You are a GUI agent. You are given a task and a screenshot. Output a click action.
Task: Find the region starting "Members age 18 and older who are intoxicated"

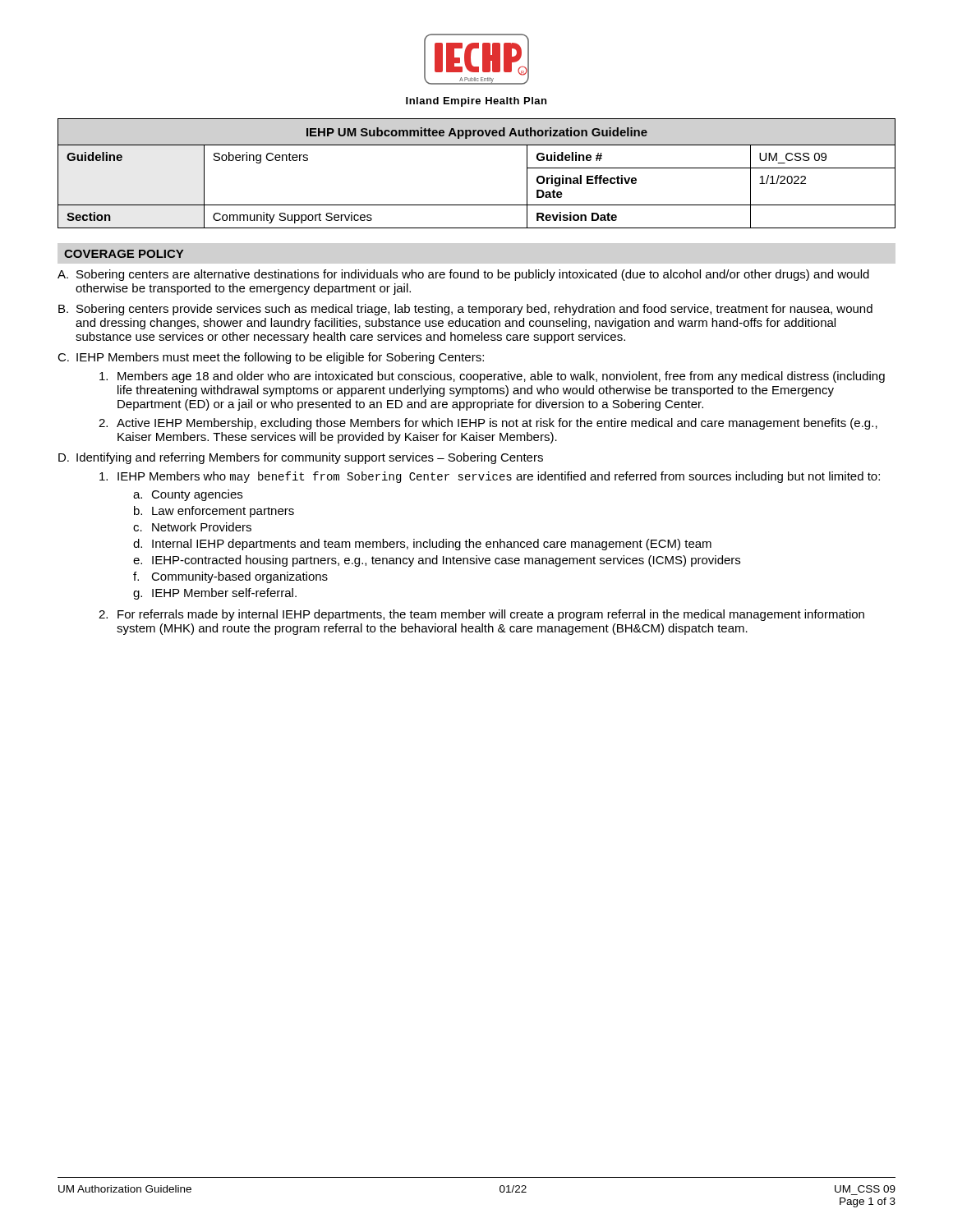pyautogui.click(x=497, y=390)
